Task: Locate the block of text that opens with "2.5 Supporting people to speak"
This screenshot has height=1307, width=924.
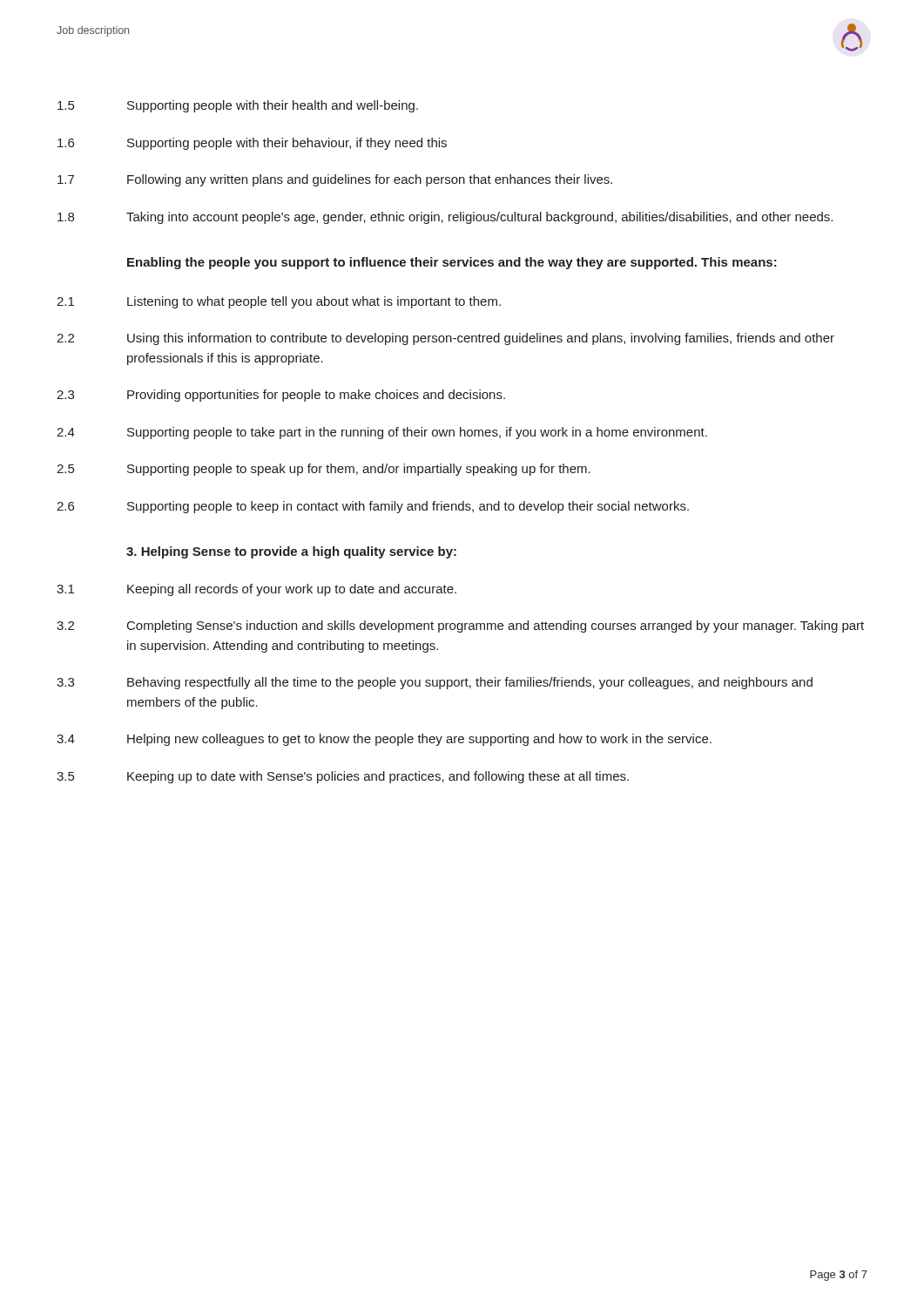Action: (x=462, y=469)
